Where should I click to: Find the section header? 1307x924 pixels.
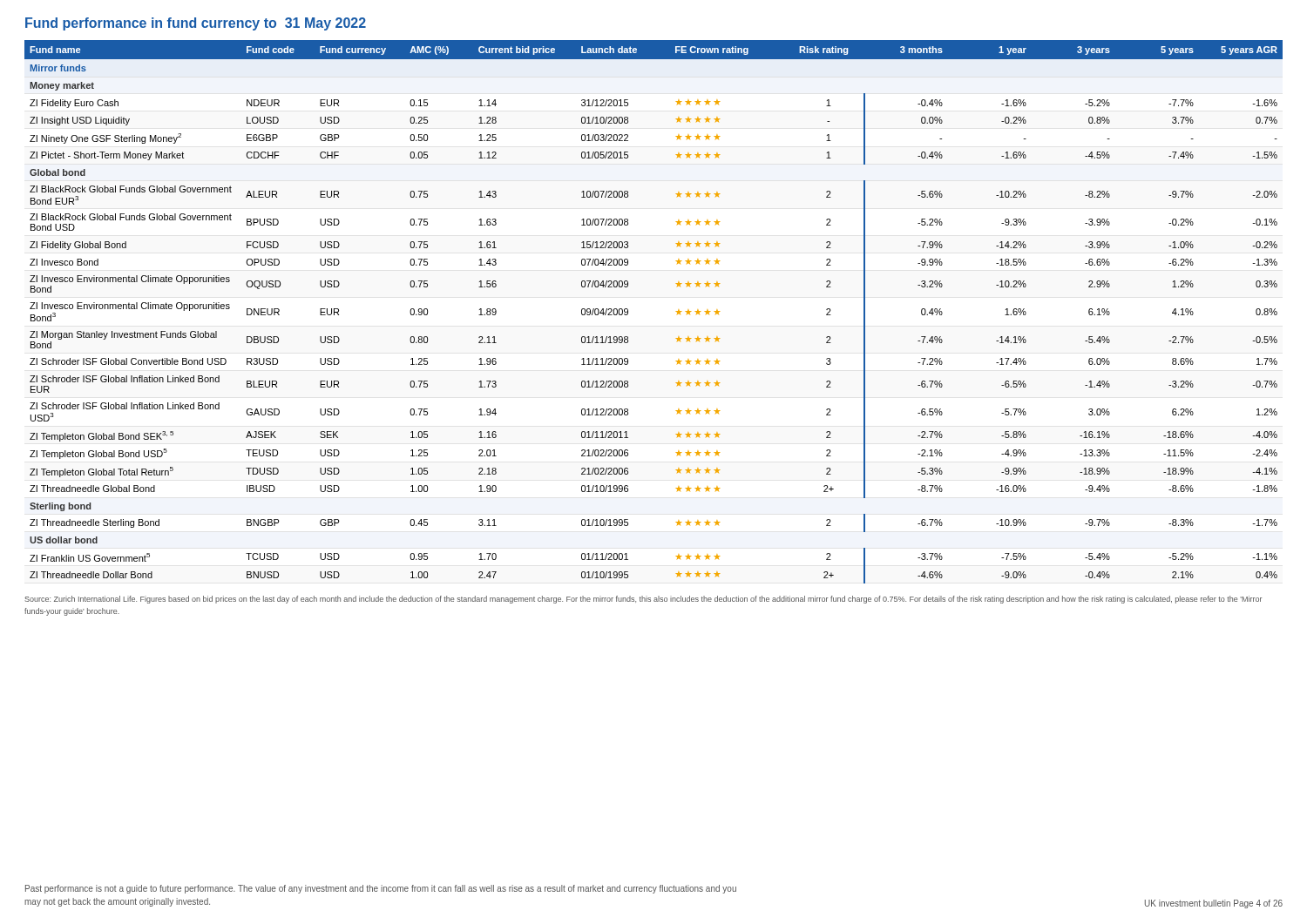pyautogui.click(x=195, y=23)
